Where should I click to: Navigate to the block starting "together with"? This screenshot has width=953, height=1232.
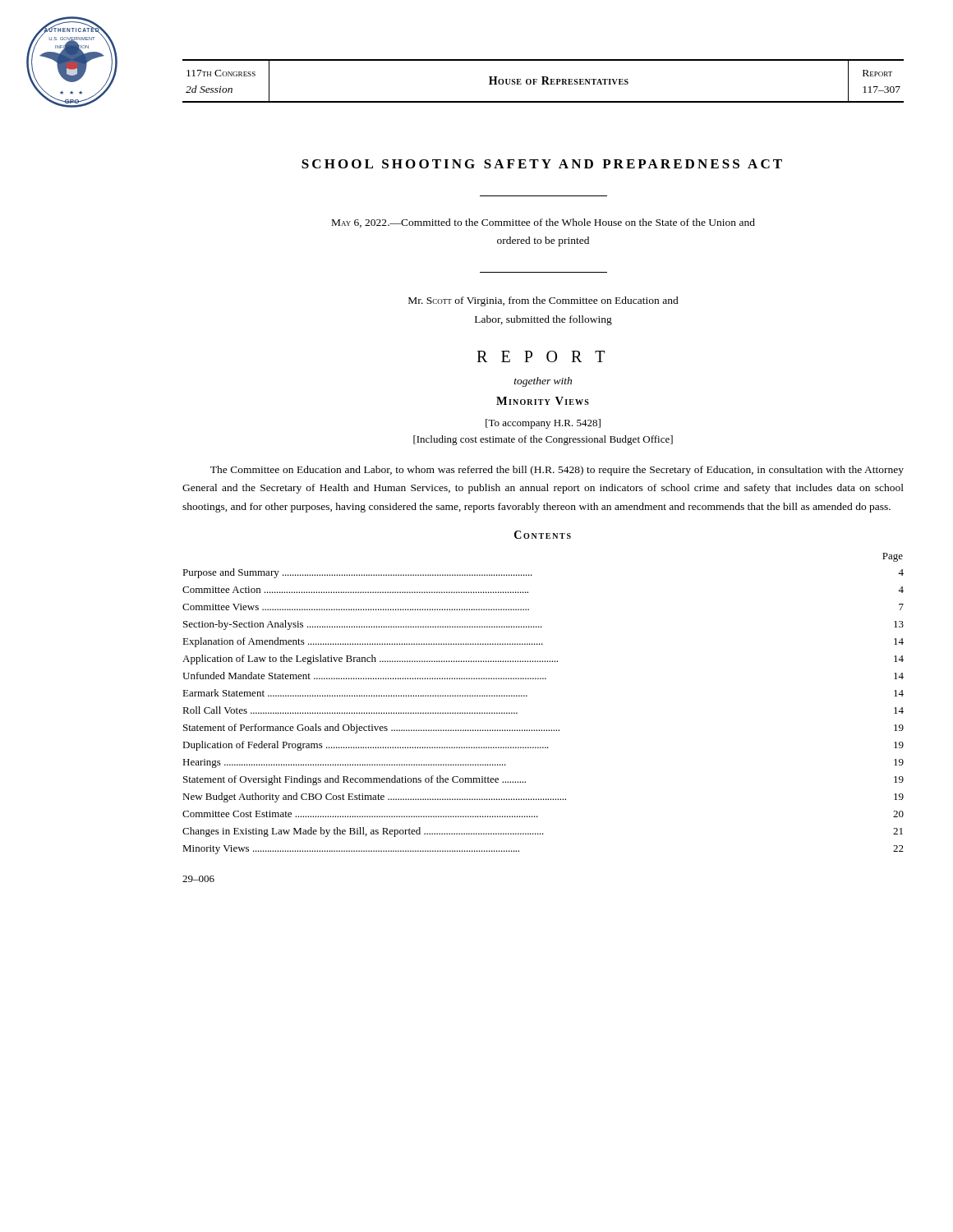tap(543, 381)
